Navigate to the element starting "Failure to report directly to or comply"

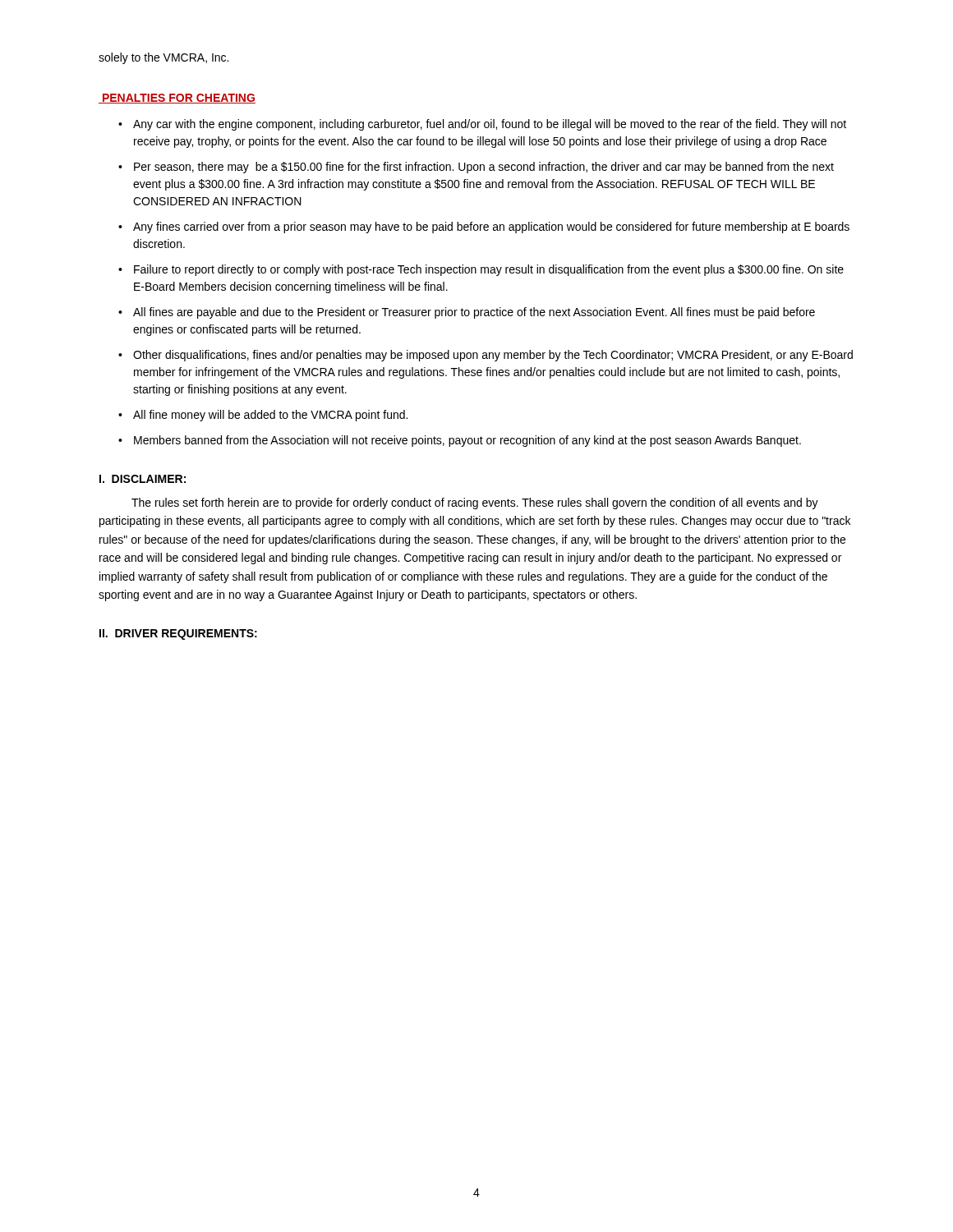click(x=488, y=278)
